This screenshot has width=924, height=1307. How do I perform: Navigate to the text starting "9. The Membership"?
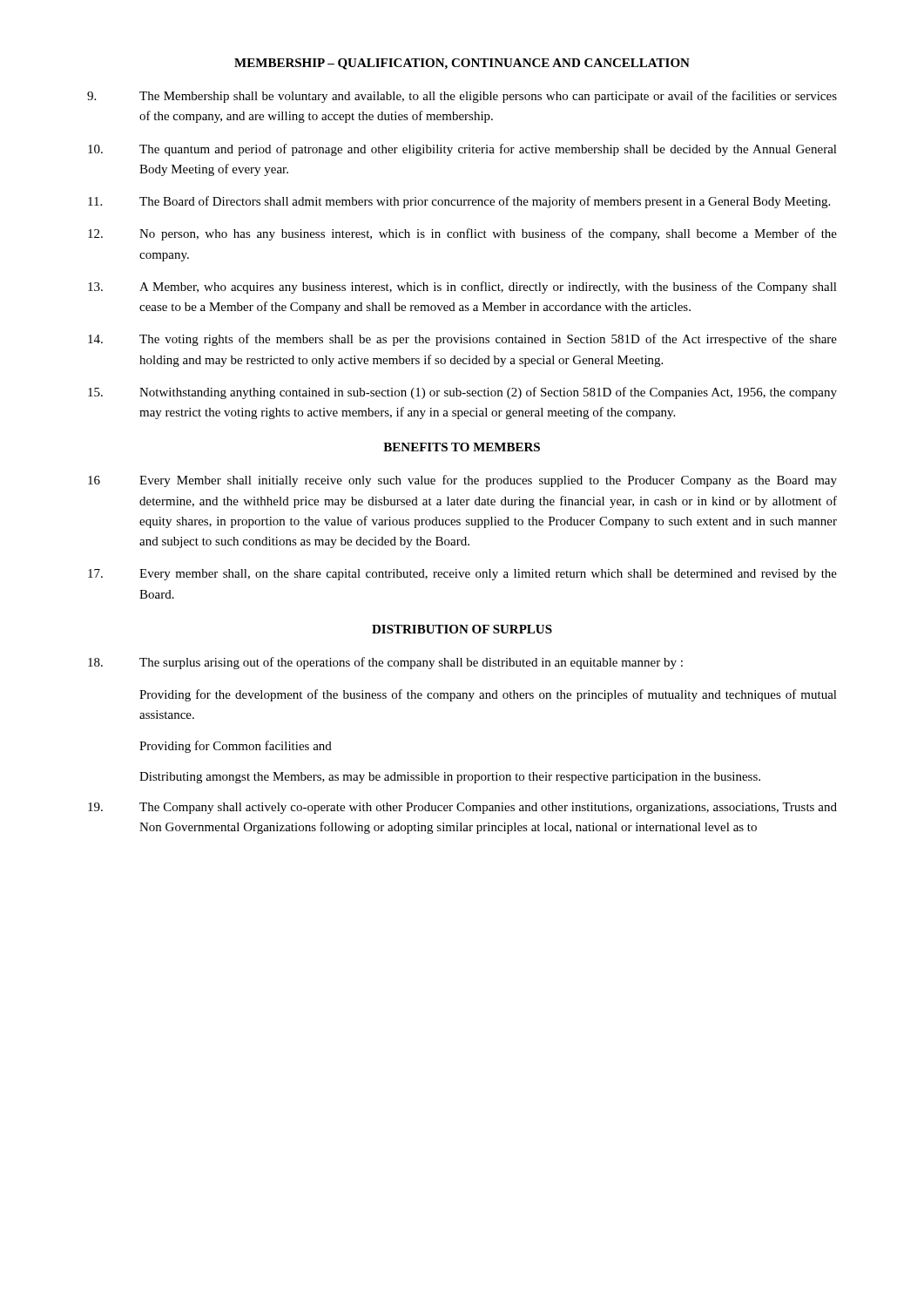coord(462,107)
